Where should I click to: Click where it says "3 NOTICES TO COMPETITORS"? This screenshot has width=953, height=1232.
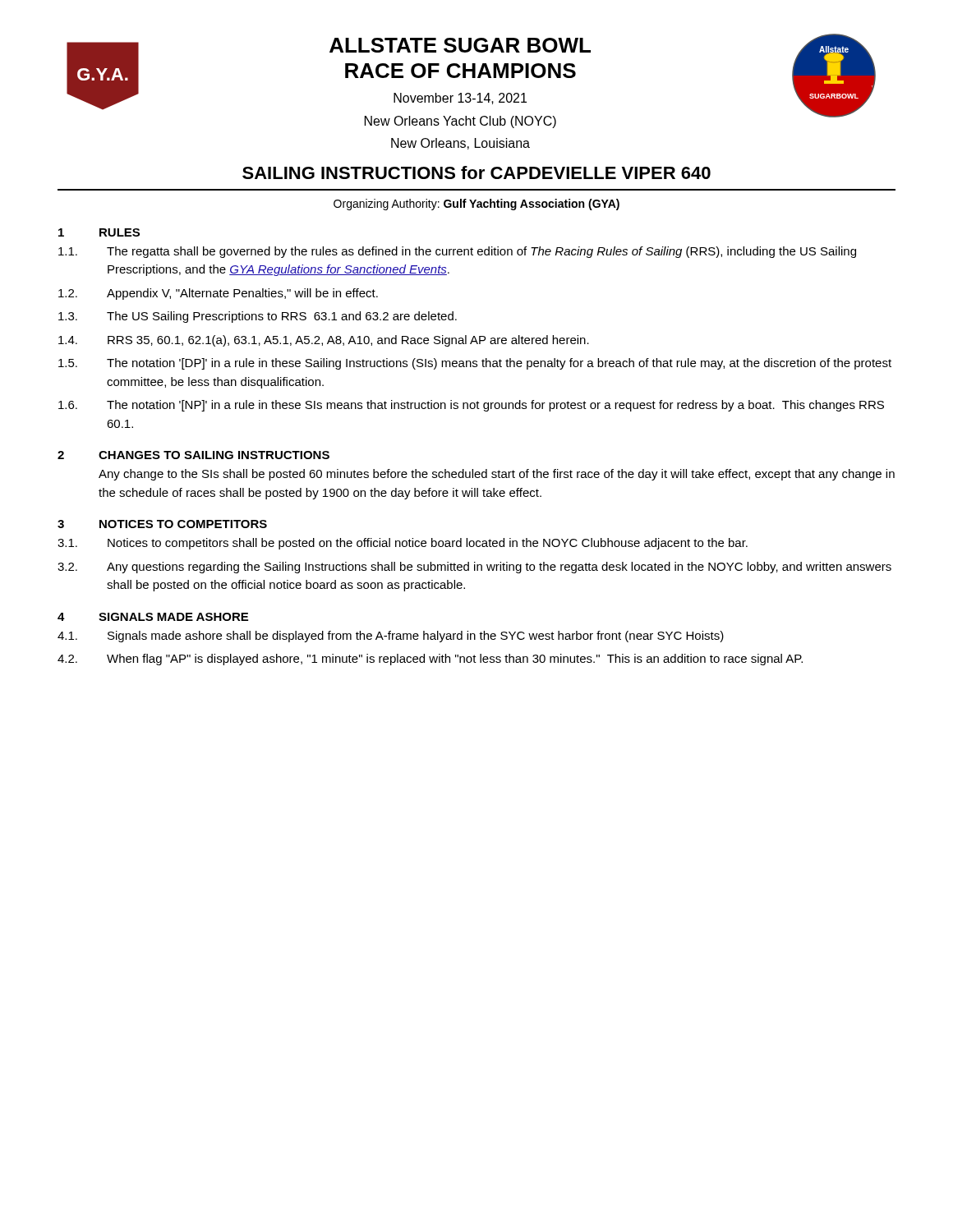click(162, 524)
